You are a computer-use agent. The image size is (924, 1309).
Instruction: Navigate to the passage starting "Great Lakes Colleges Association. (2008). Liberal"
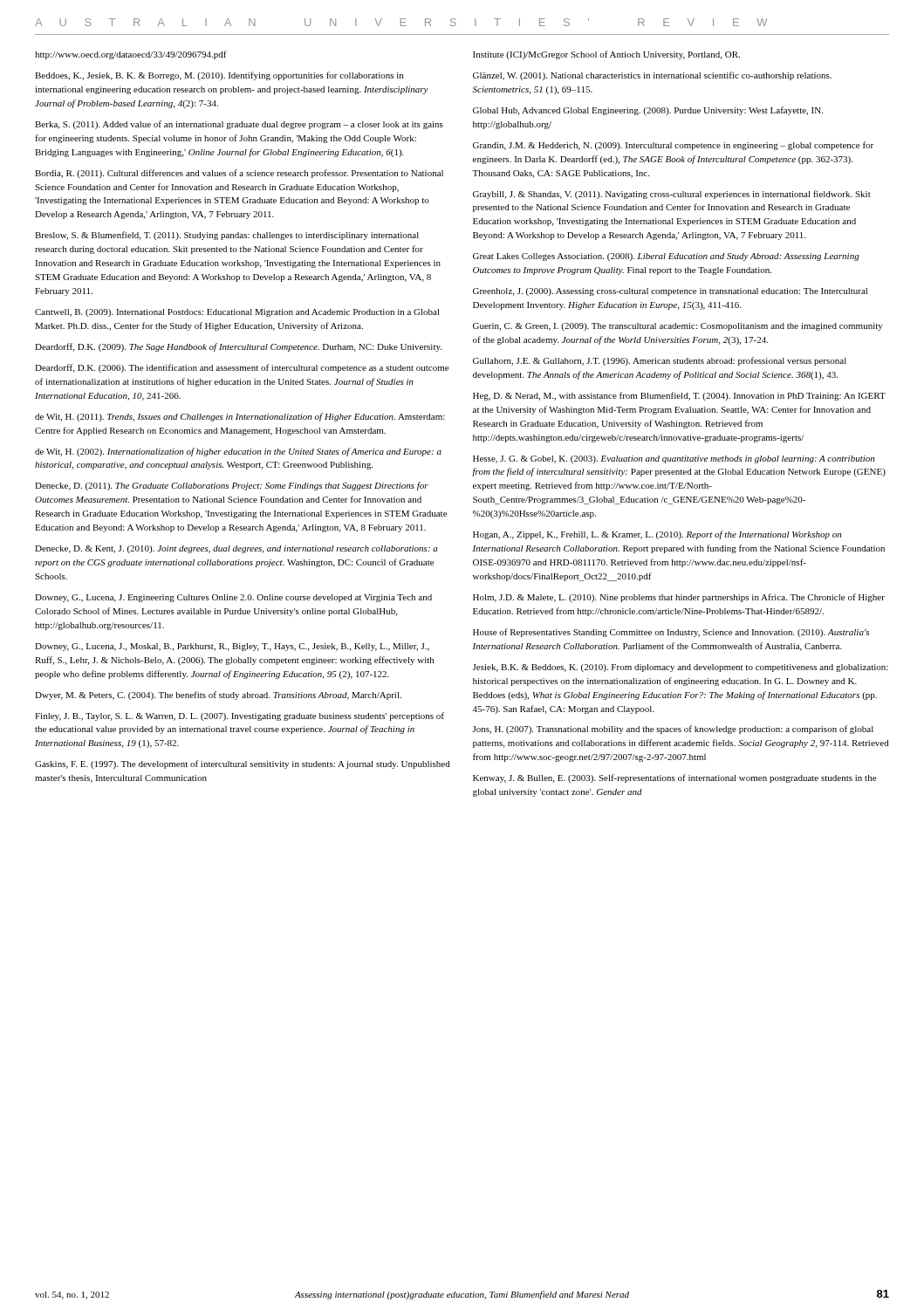click(681, 264)
